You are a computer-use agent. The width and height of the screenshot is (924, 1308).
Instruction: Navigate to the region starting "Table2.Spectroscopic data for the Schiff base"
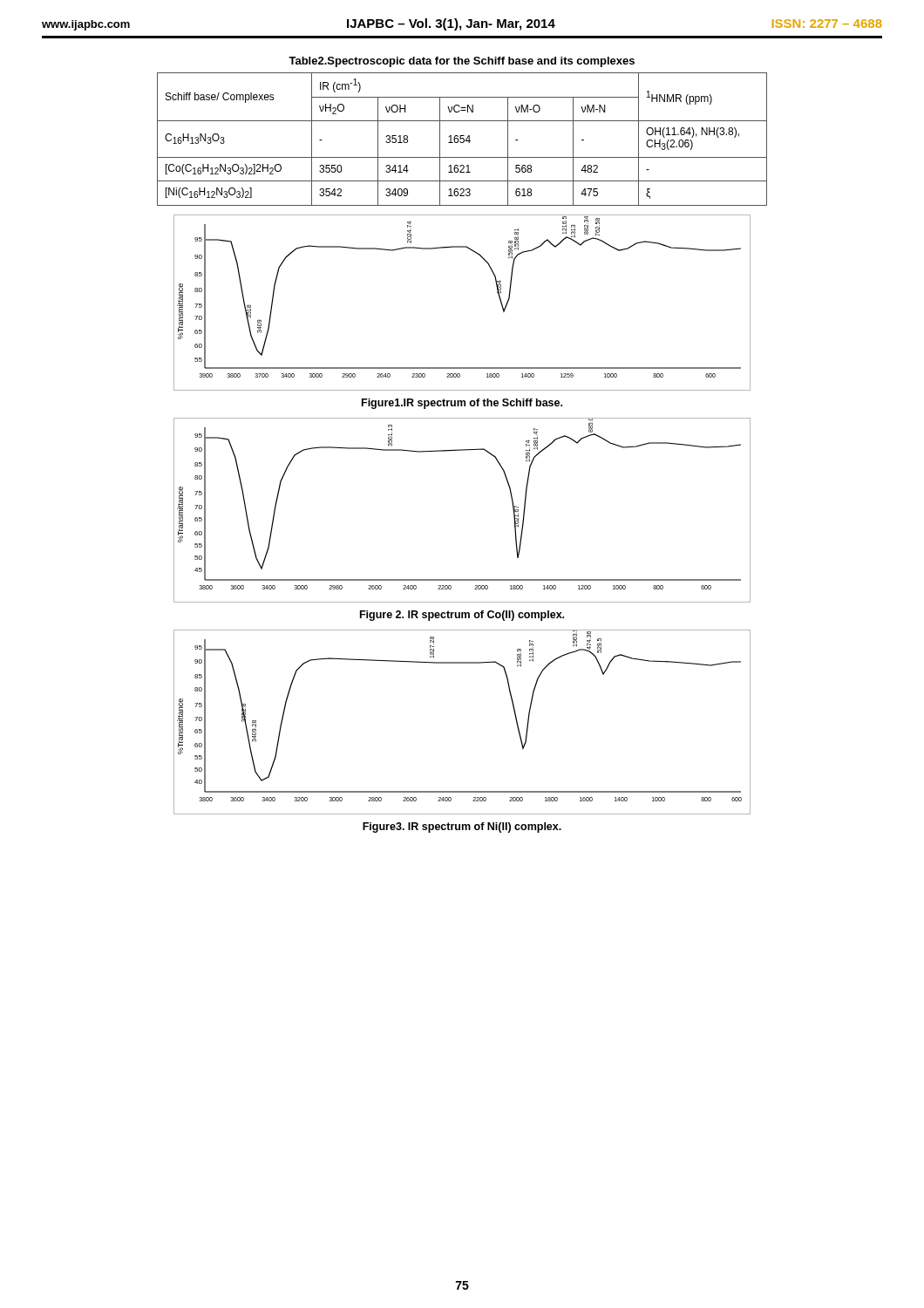(x=462, y=61)
